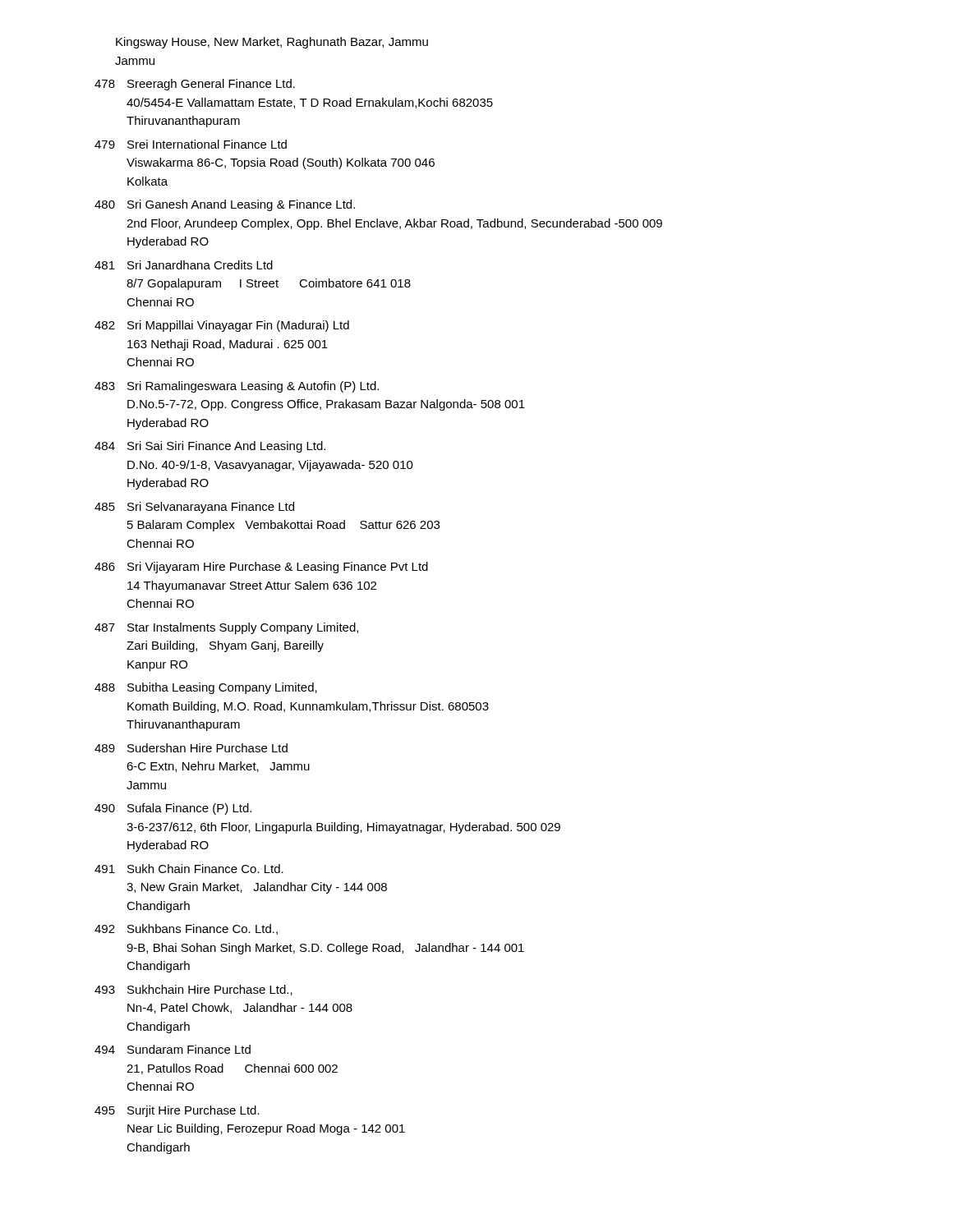Locate the block of text that opens with "Kingsway House, New Market, Raghunath Bazar, Jammu"
Screen dimensions: 1232x953
272,51
